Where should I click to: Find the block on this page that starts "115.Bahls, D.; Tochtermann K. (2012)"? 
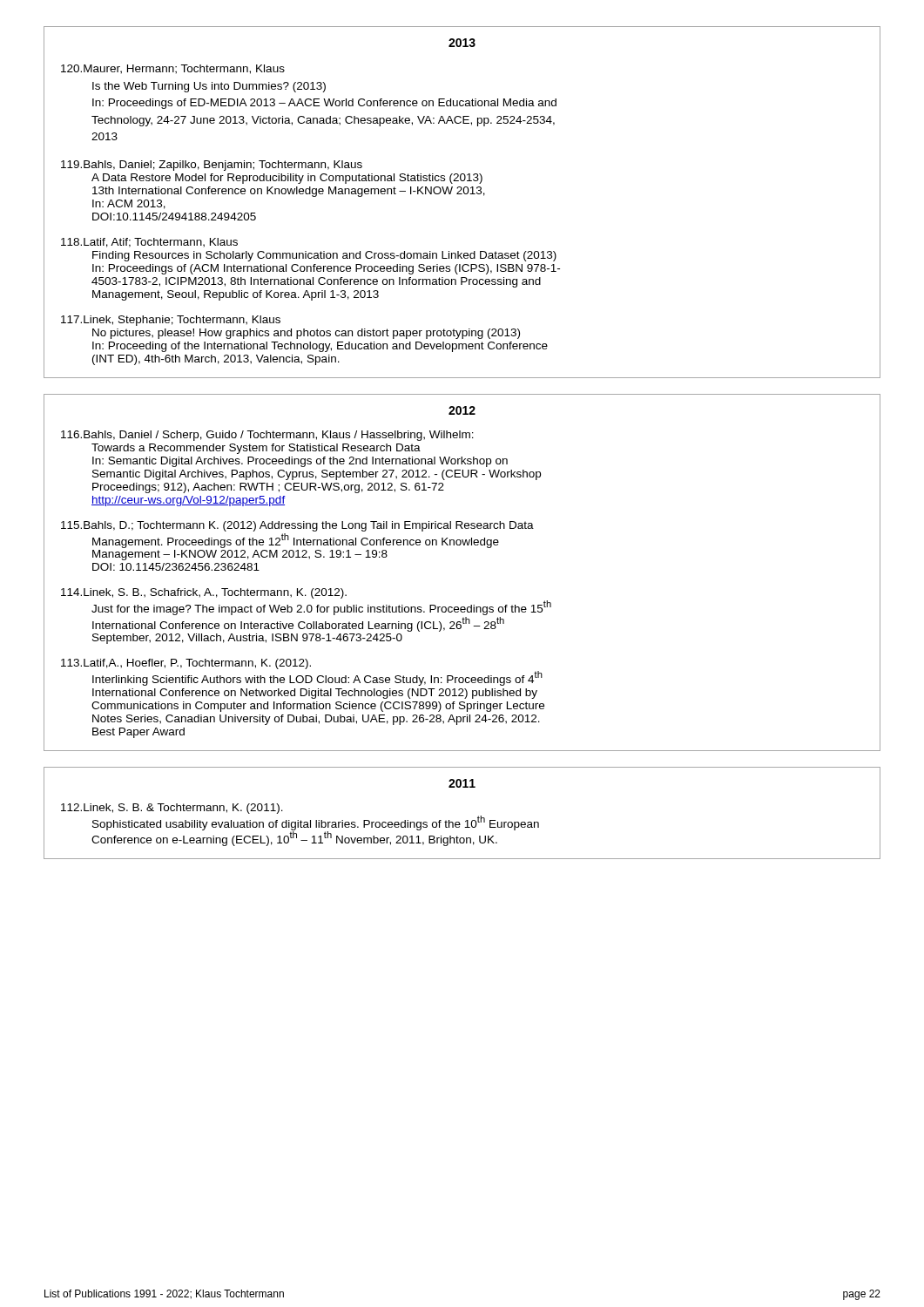[x=462, y=546]
